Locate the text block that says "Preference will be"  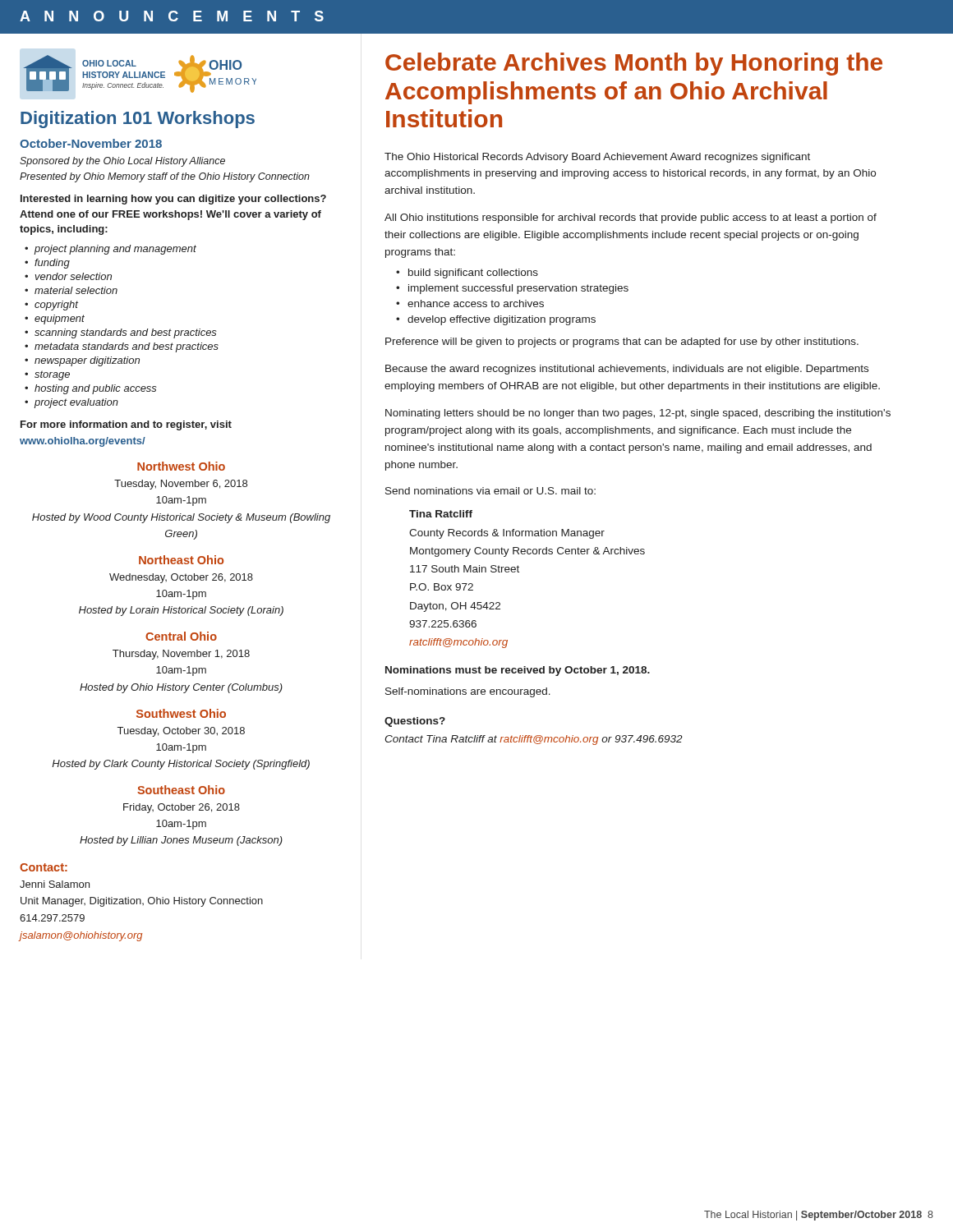tap(622, 341)
